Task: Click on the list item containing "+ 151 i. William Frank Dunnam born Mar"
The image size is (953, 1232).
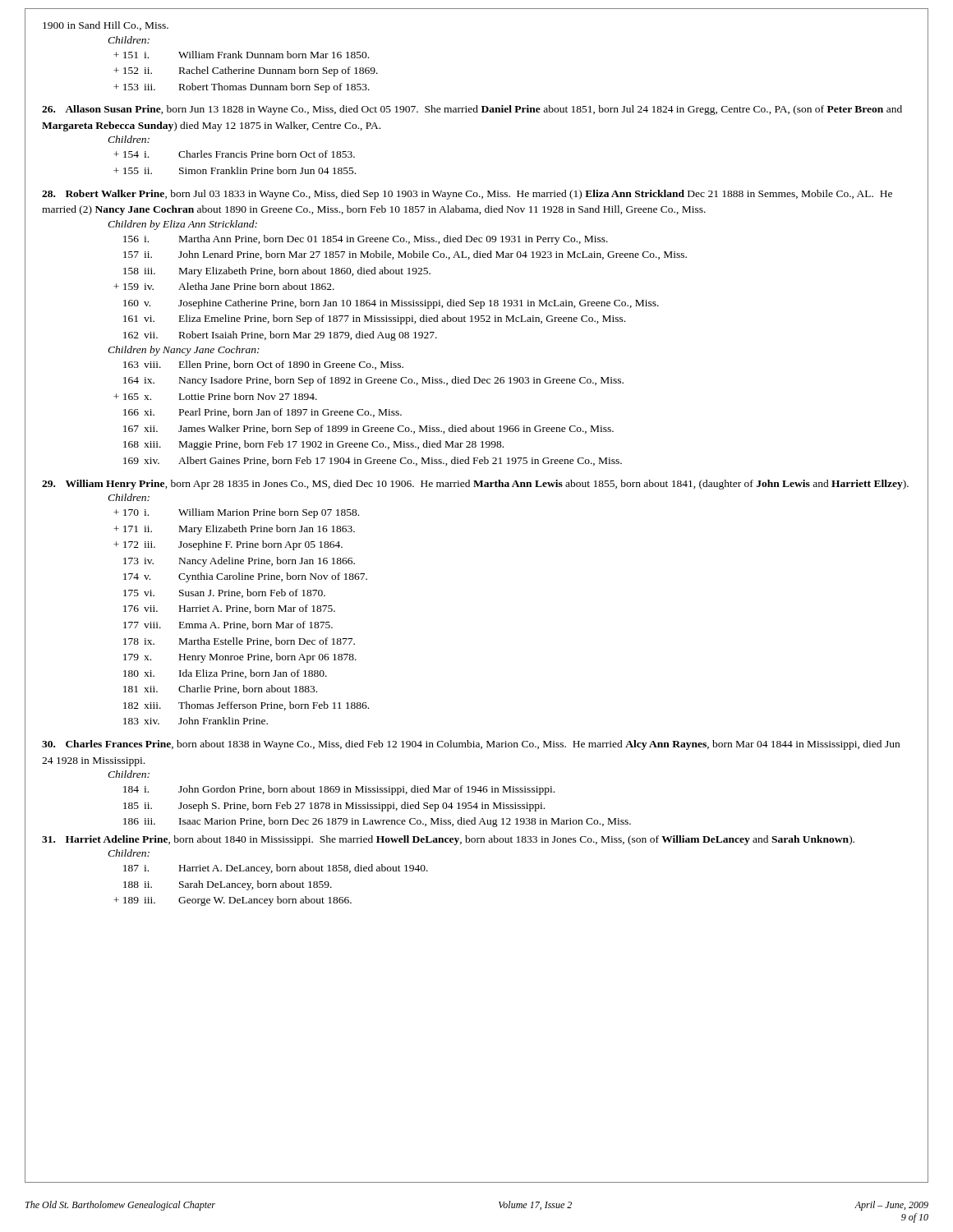Action: (241, 55)
